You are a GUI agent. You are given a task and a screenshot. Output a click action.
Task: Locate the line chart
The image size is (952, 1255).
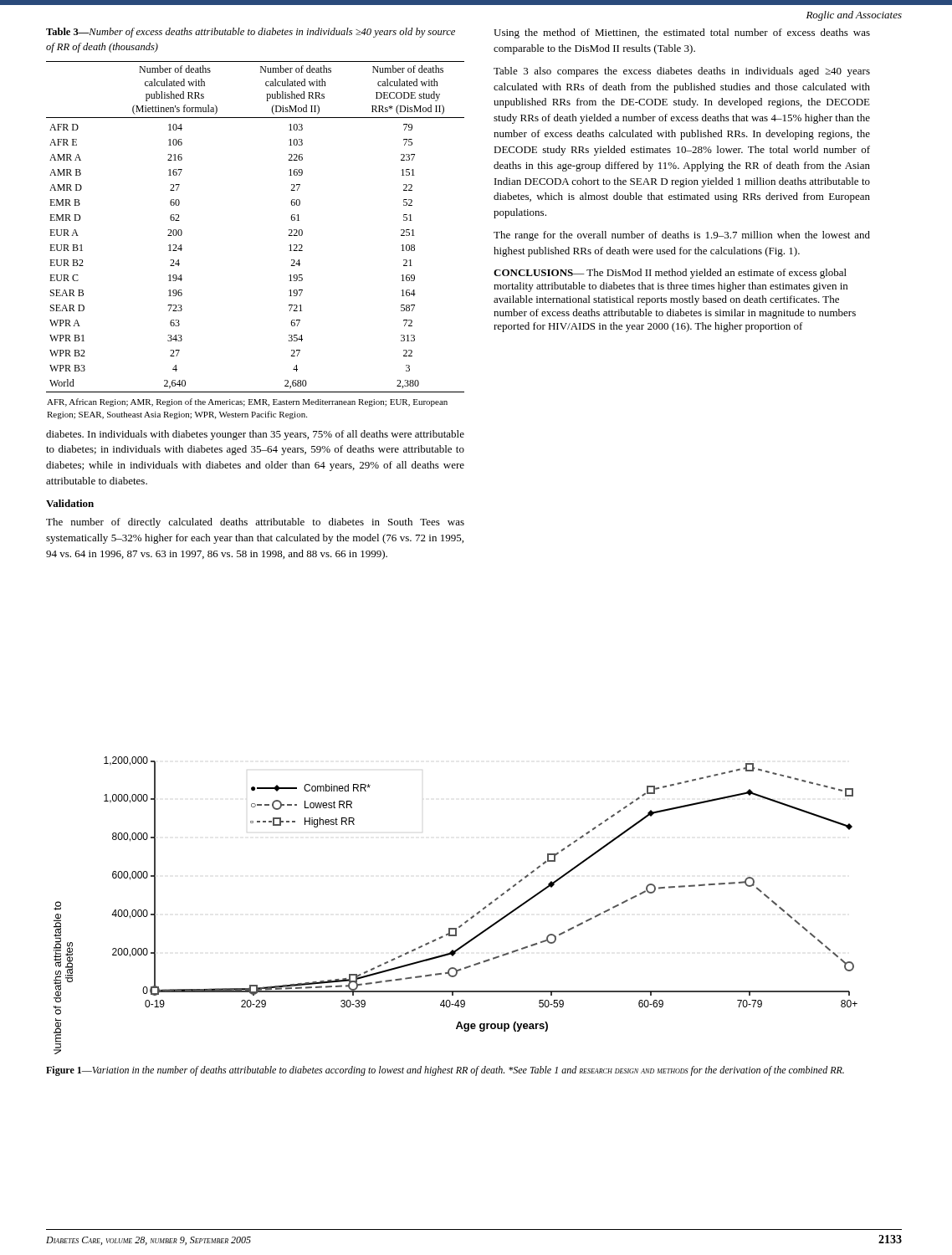[x=473, y=901]
